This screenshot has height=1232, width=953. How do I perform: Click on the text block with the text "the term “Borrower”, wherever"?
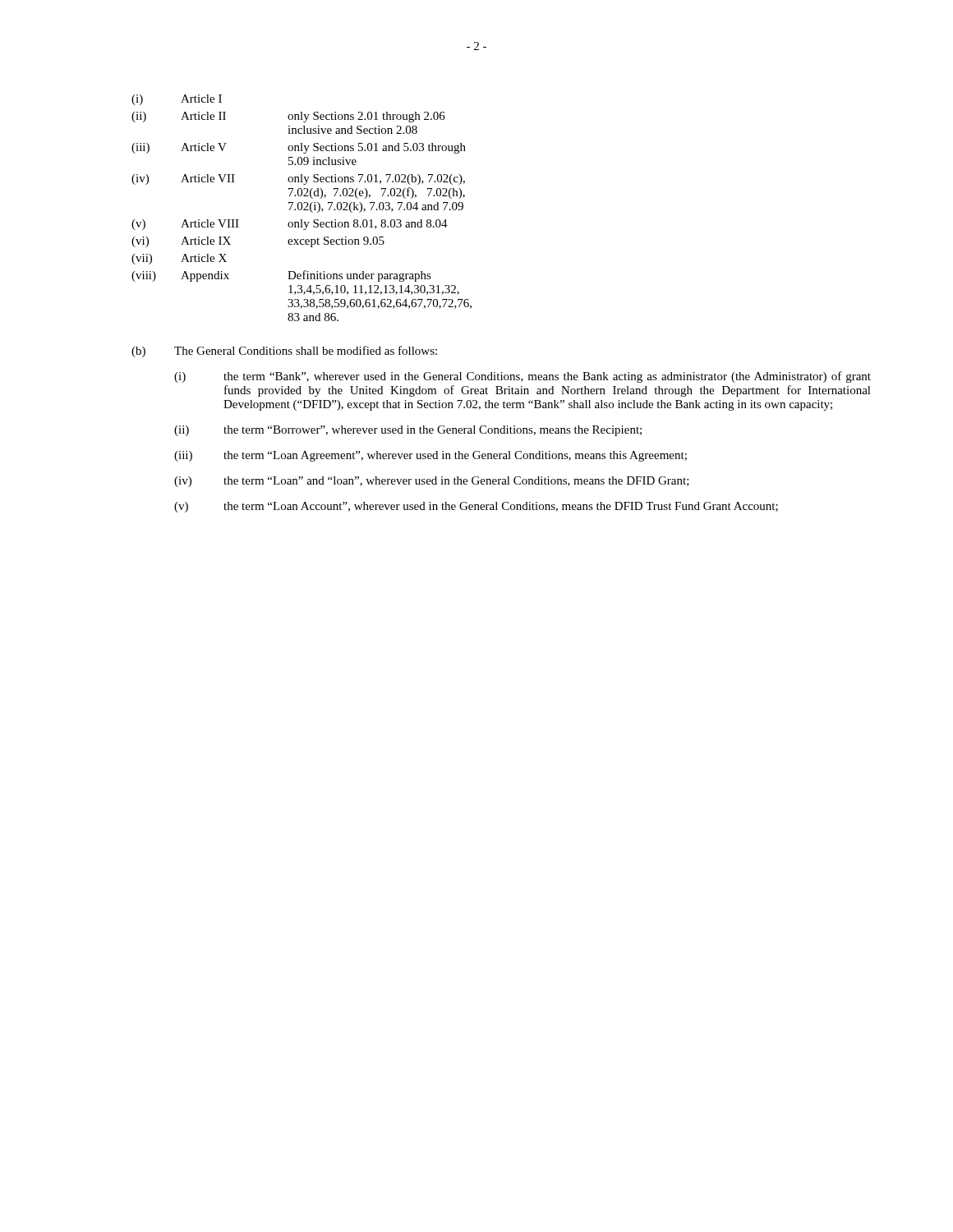[433, 430]
